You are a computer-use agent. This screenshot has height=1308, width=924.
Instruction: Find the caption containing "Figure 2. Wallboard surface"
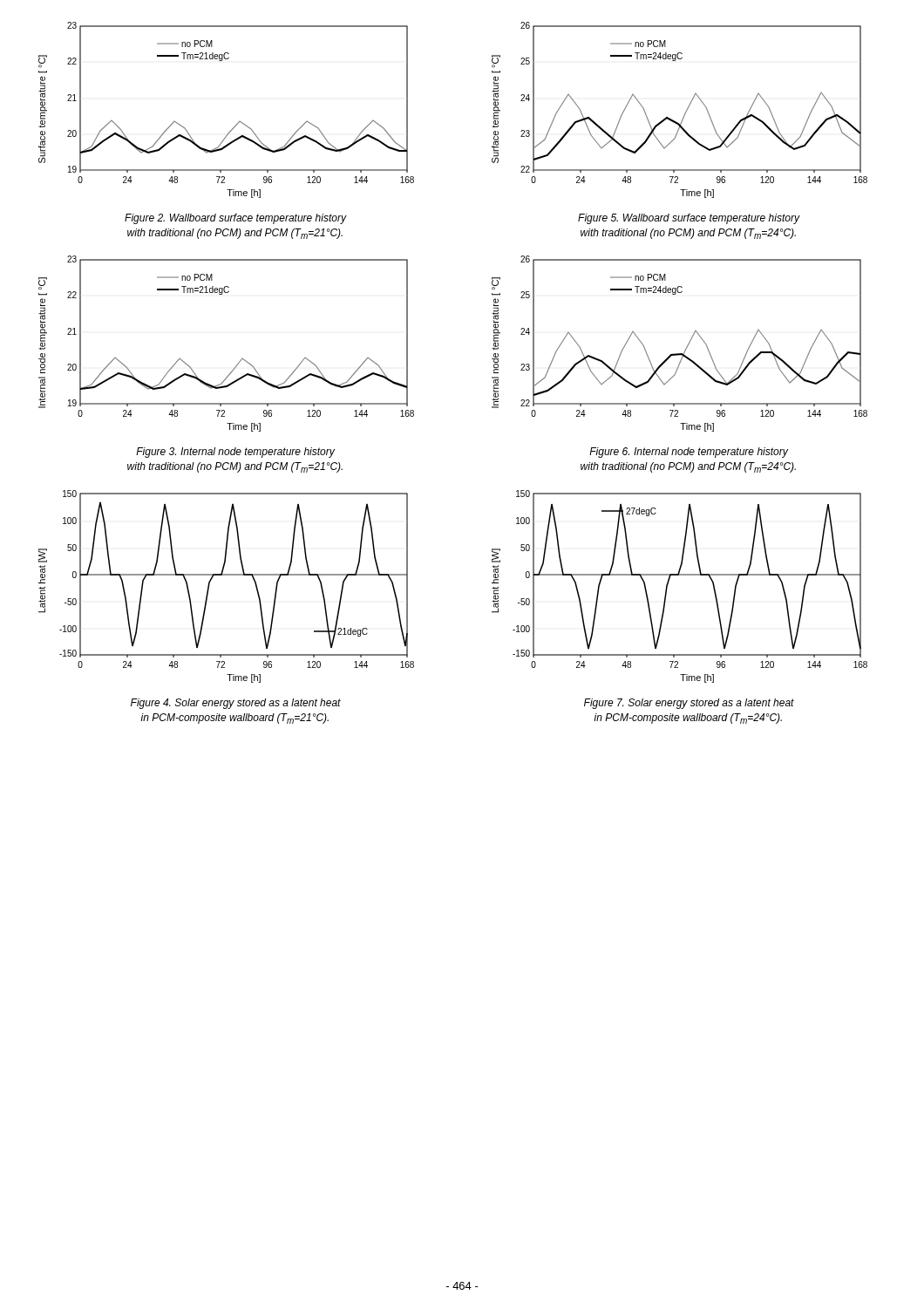click(235, 226)
